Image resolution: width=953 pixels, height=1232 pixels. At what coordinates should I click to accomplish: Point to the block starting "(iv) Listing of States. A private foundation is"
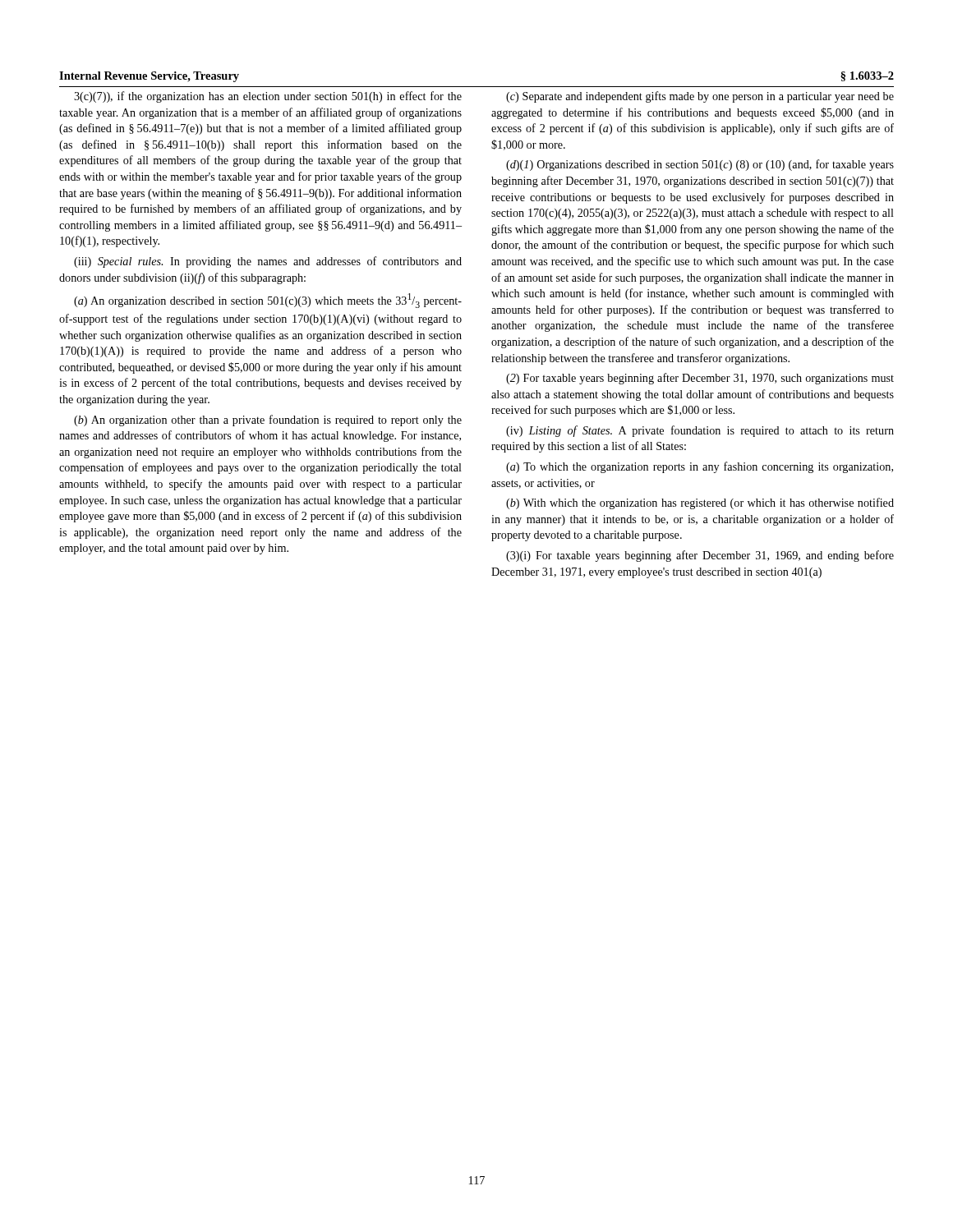(x=693, y=439)
